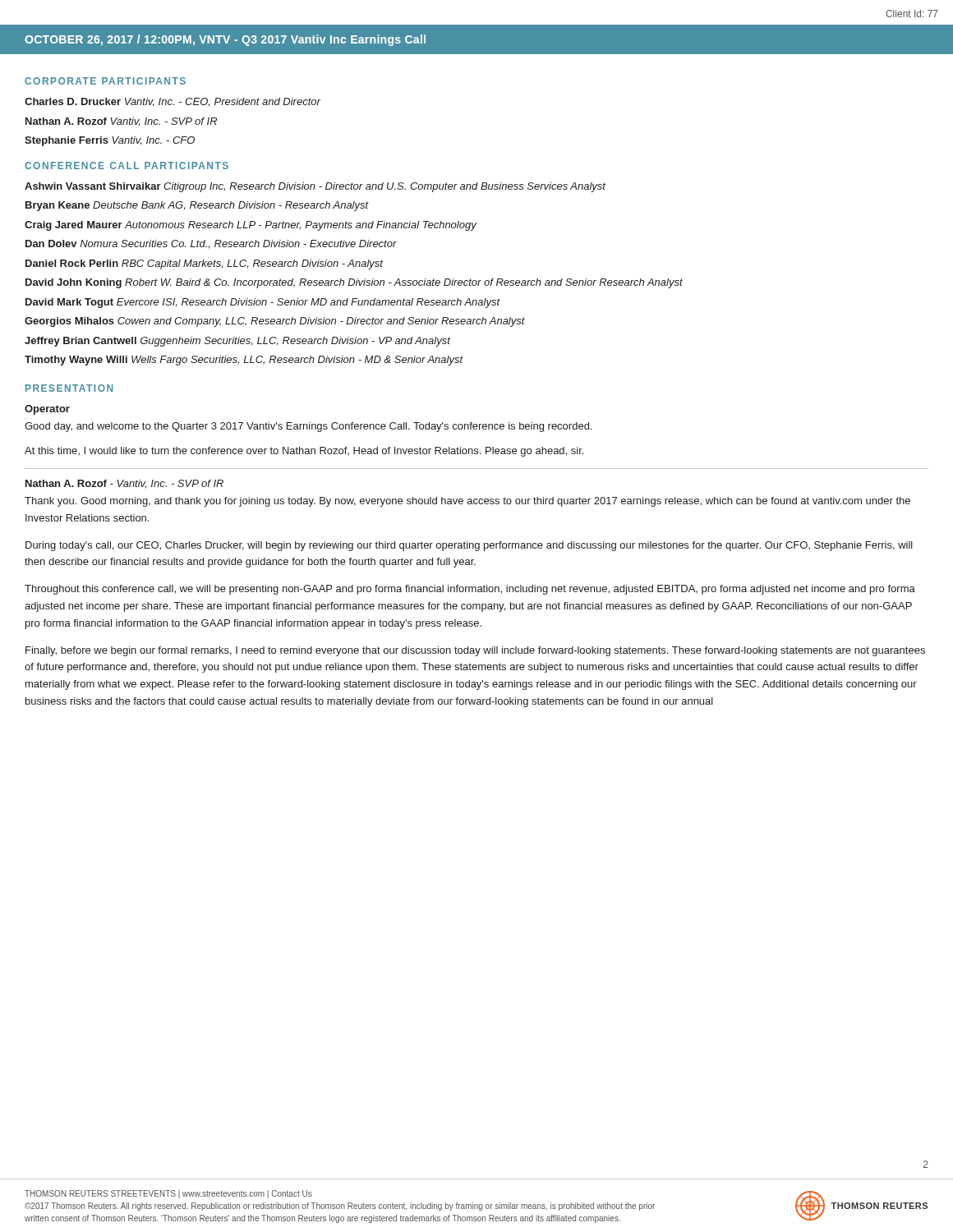
Task: Navigate to the passage starting "Craig Jared Maurer Autonomous Research LLP - Partner,"
Action: pos(250,224)
